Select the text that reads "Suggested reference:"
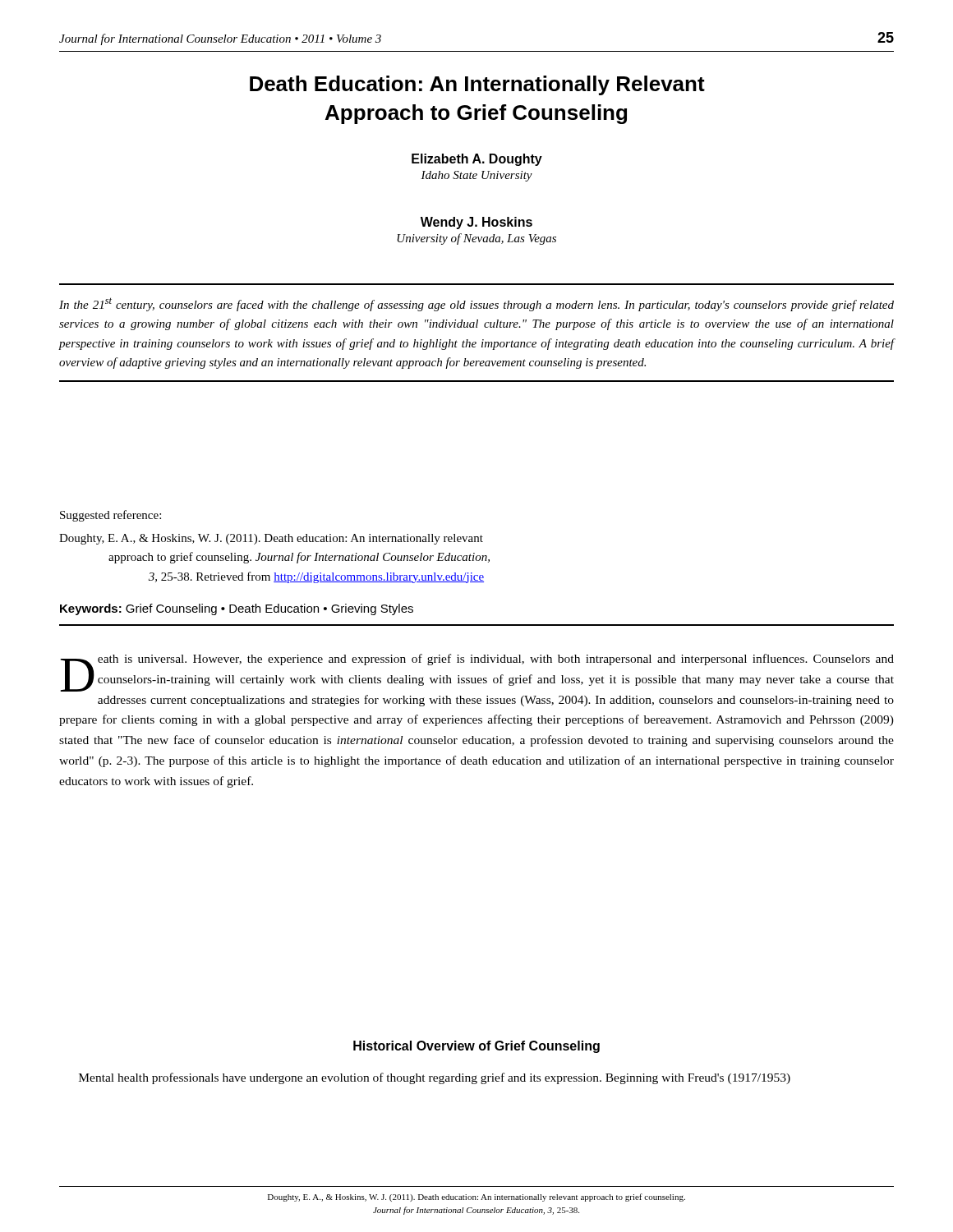 (x=111, y=515)
